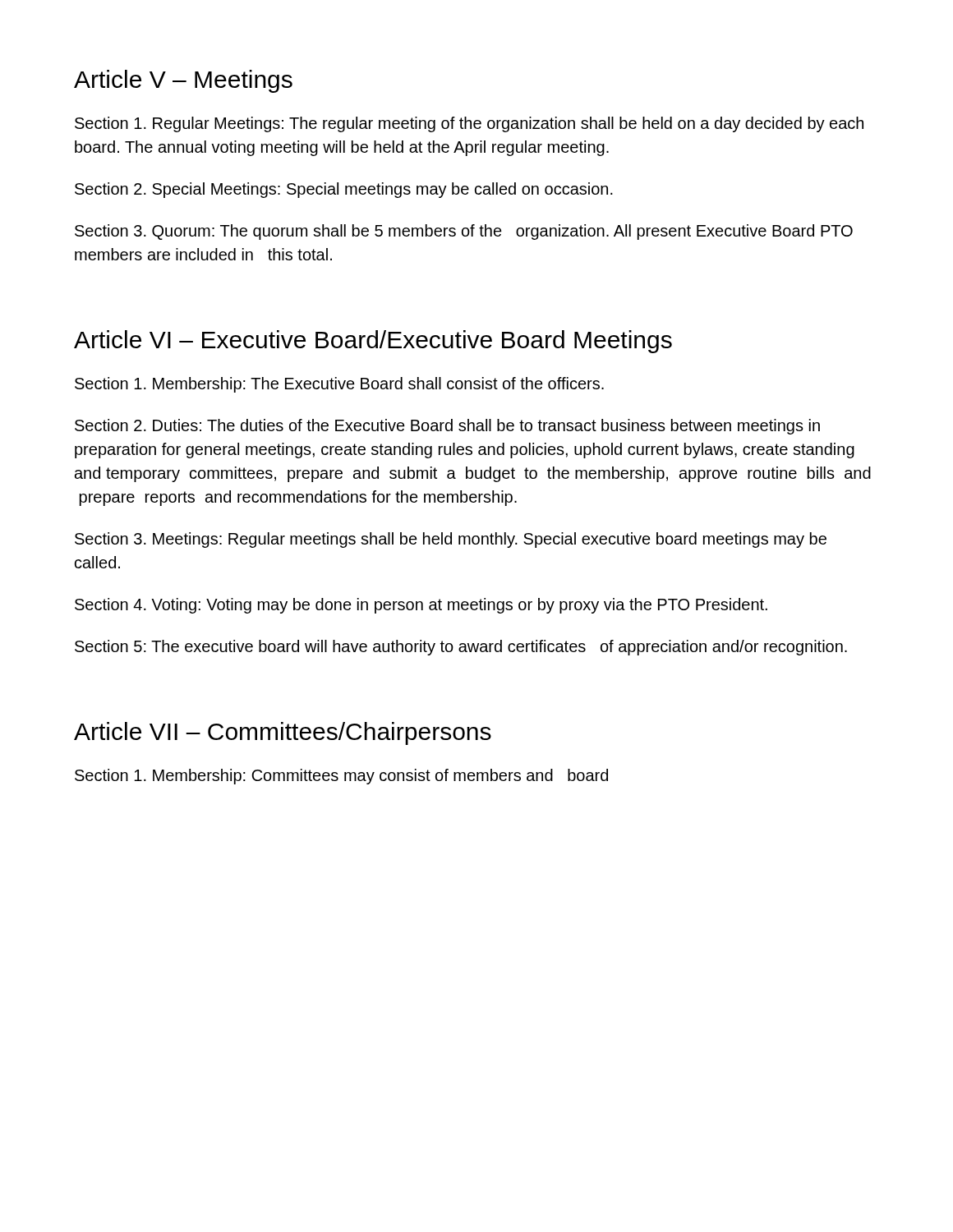Find the block starting "Article VI –"
This screenshot has height=1232, width=953.
point(373,340)
